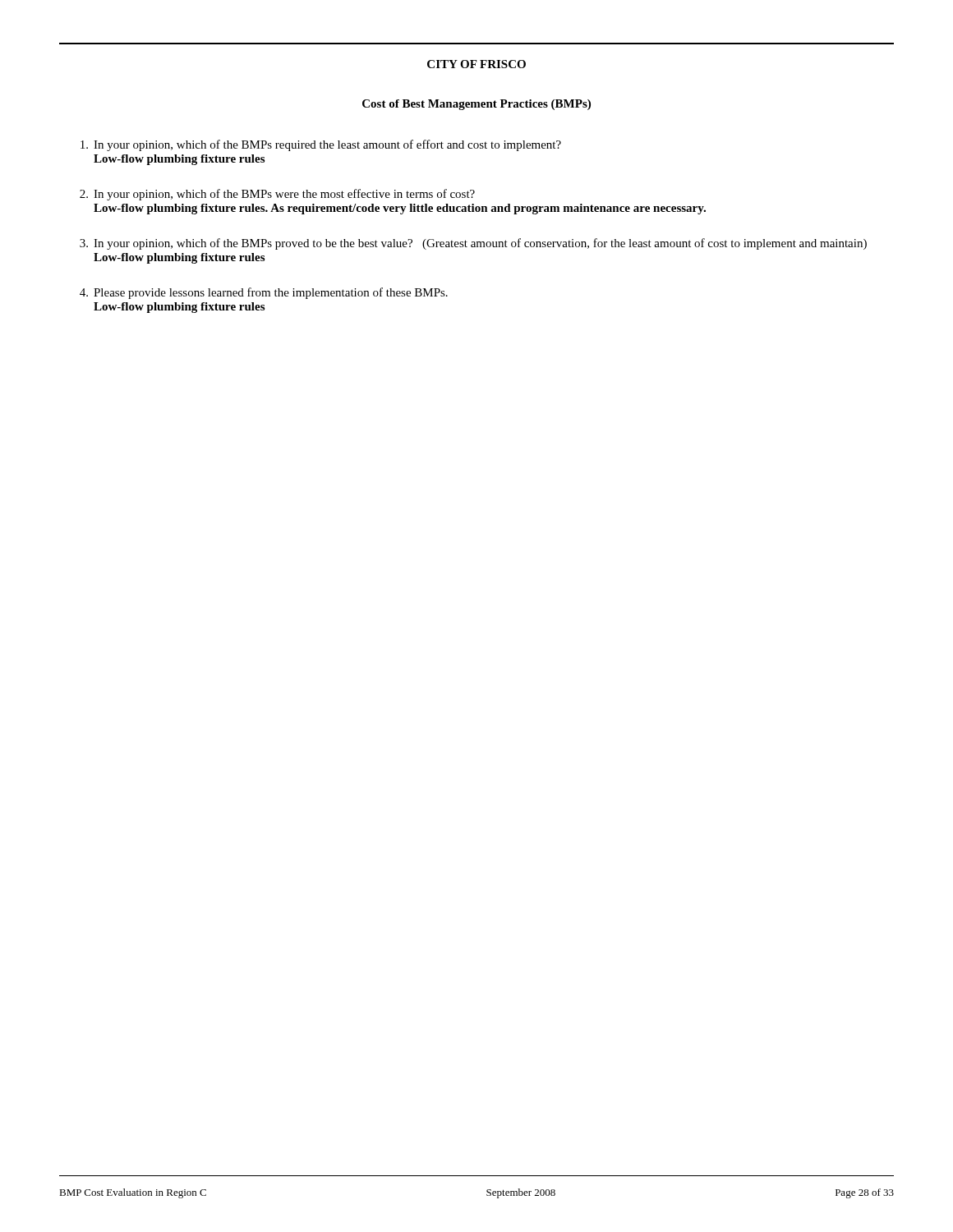
Task: Point to the block beginning "2. In your opinion, which"
Action: 476,201
